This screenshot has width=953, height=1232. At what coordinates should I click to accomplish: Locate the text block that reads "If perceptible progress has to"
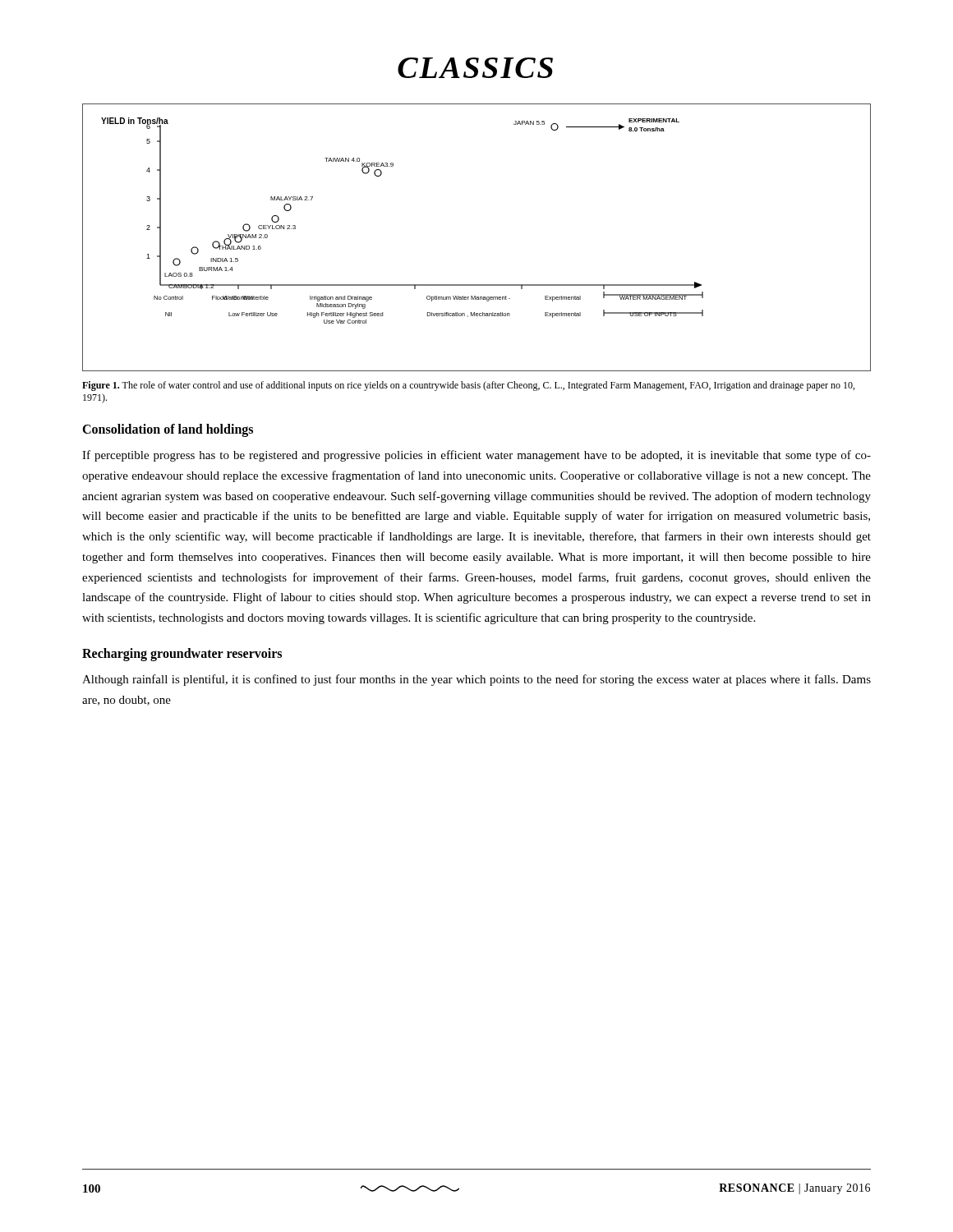pyautogui.click(x=476, y=536)
